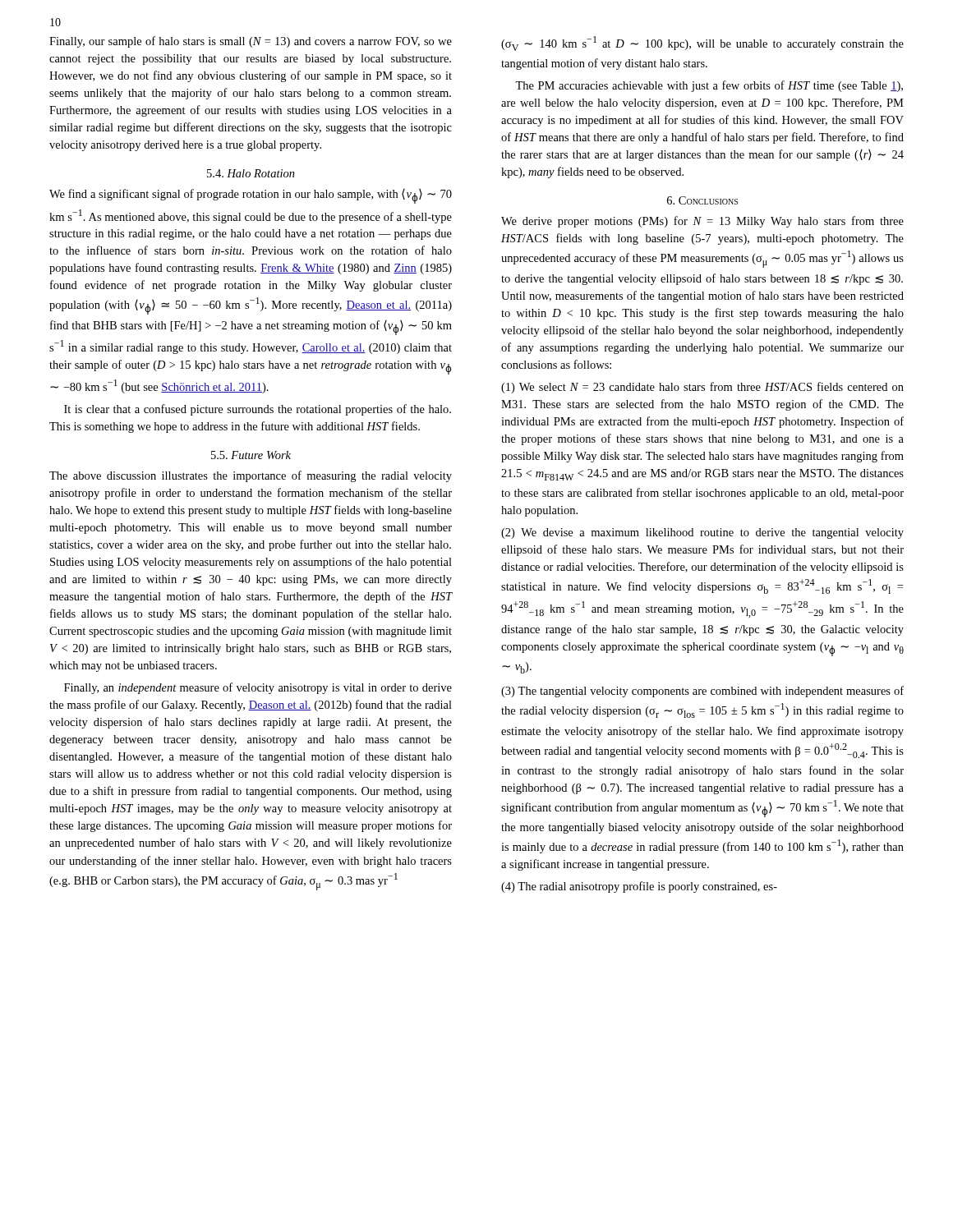Find the text block starting "6. Conclusions"
Image resolution: width=953 pixels, height=1232 pixels.
click(x=702, y=201)
